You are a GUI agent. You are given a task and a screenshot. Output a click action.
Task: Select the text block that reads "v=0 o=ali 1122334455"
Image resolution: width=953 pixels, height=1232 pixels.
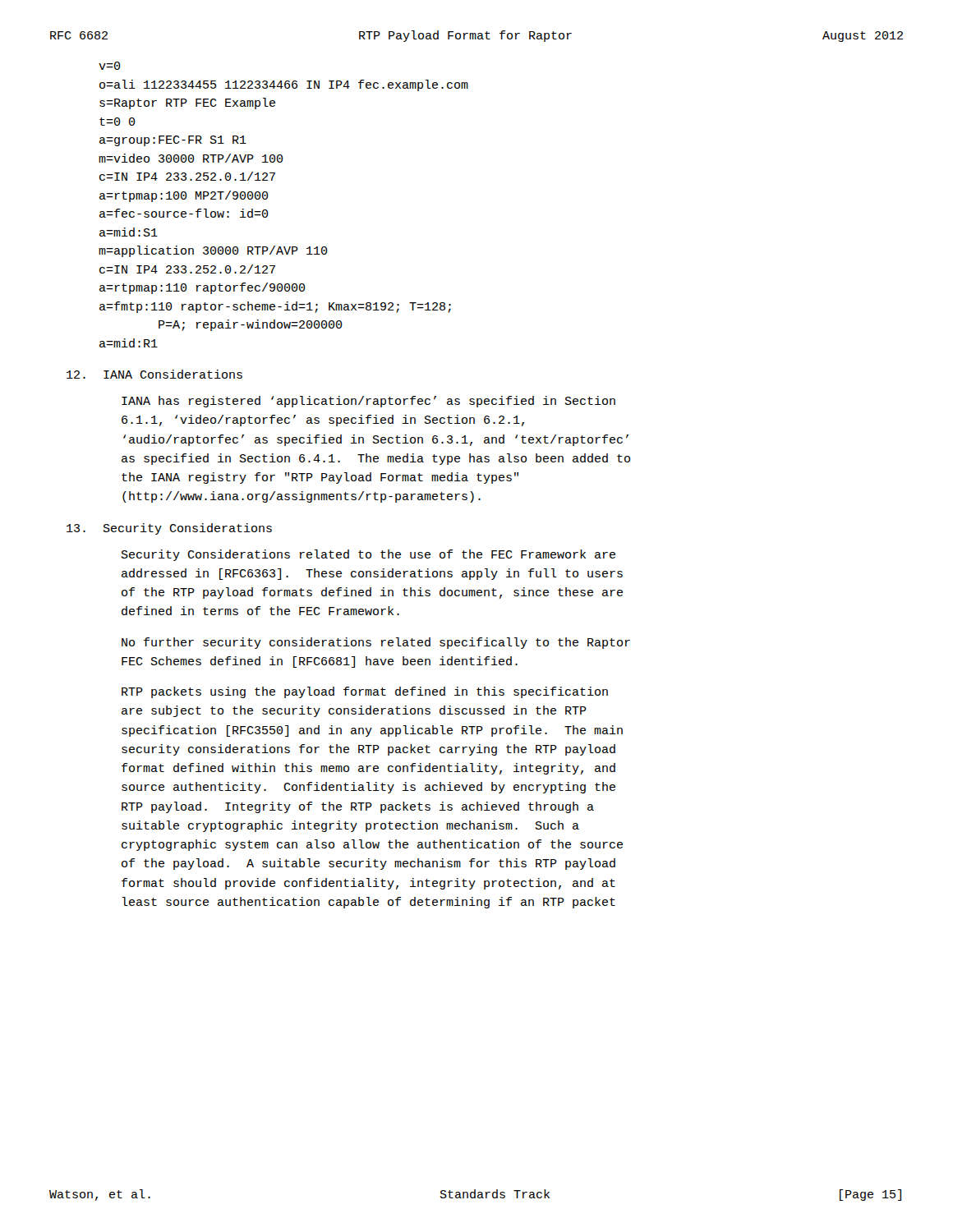[110, 66]
